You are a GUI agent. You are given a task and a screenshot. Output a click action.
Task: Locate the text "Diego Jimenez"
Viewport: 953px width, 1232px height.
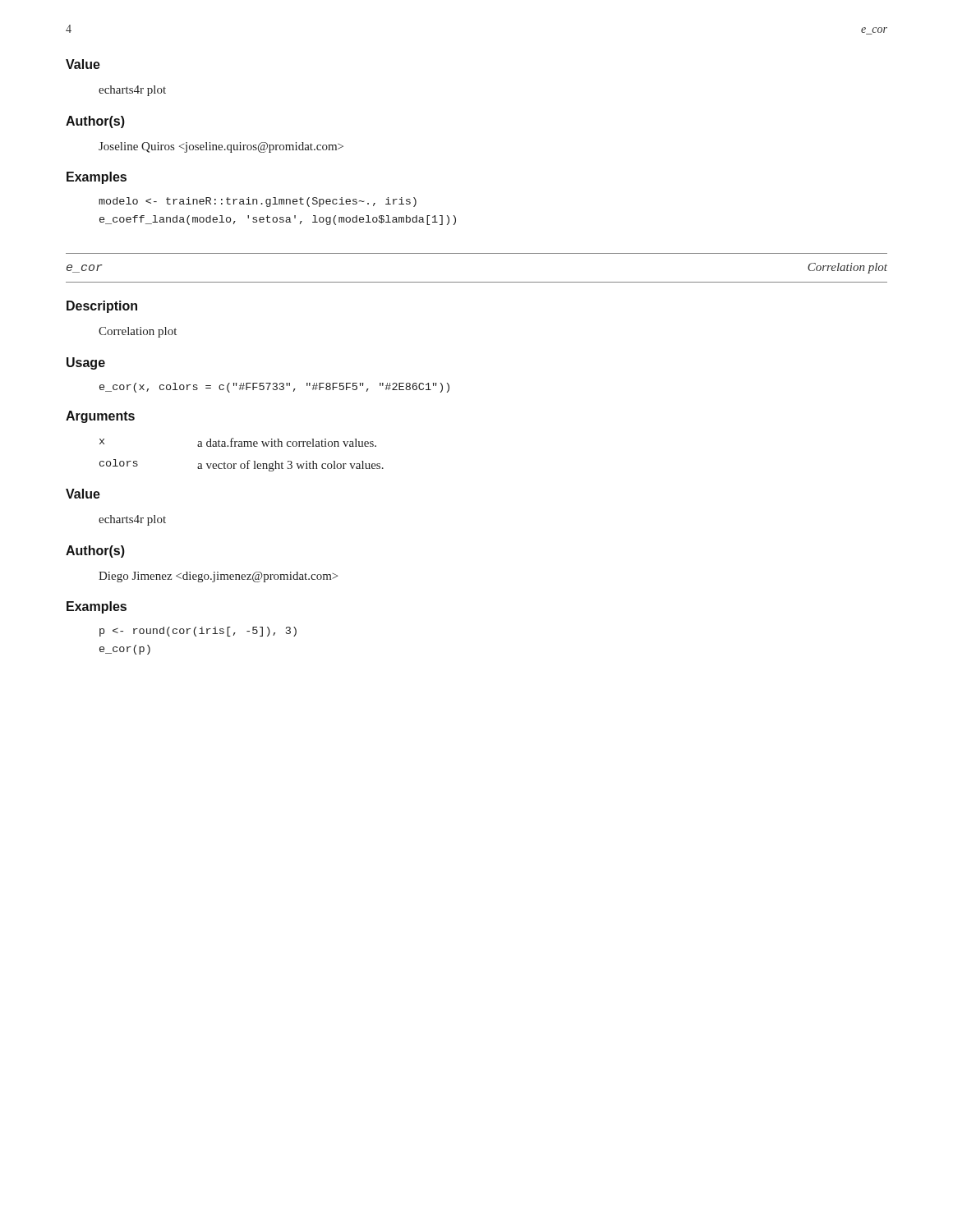pos(219,576)
